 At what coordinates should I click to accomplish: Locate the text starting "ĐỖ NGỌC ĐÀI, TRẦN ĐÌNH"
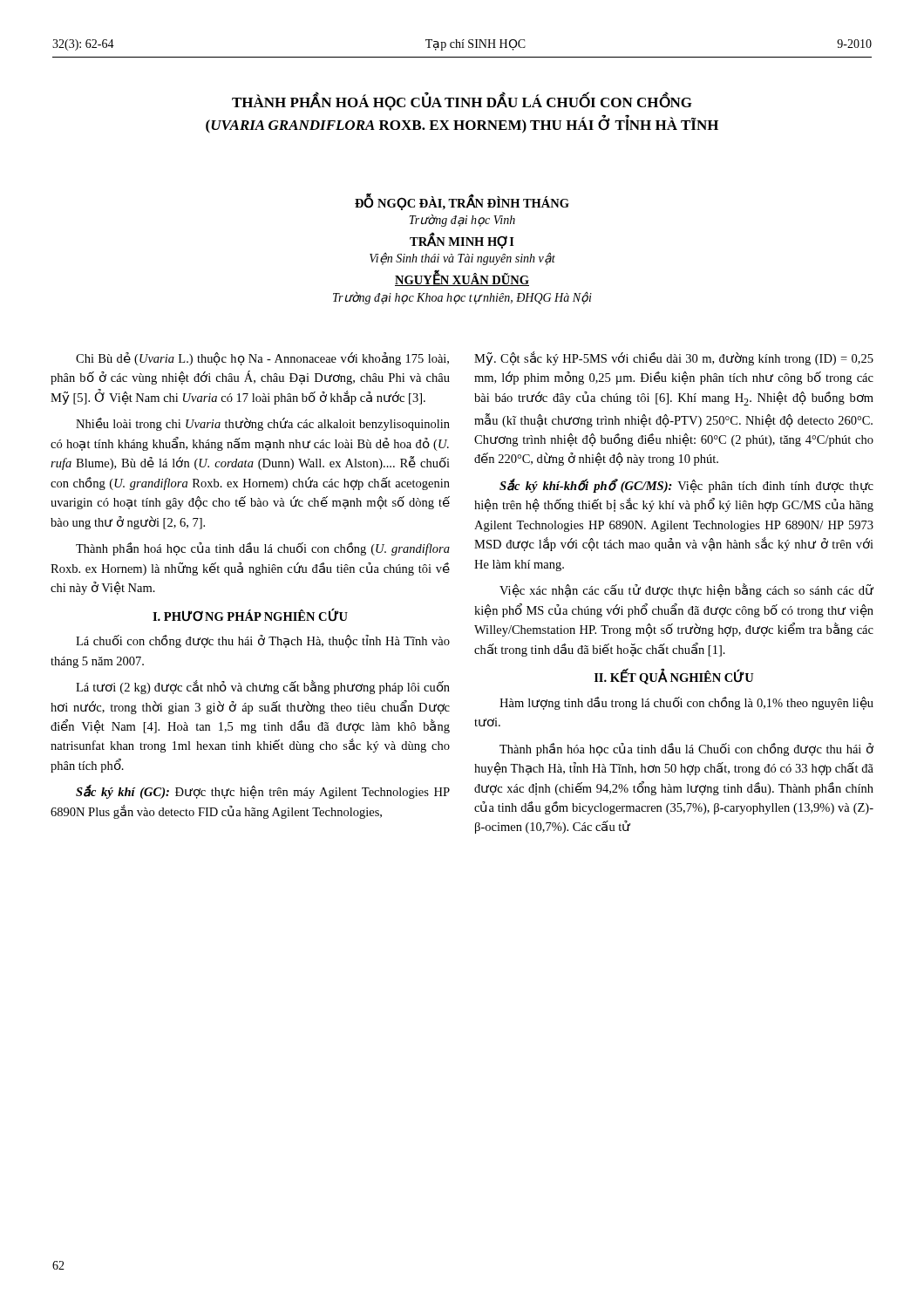pyautogui.click(x=462, y=203)
